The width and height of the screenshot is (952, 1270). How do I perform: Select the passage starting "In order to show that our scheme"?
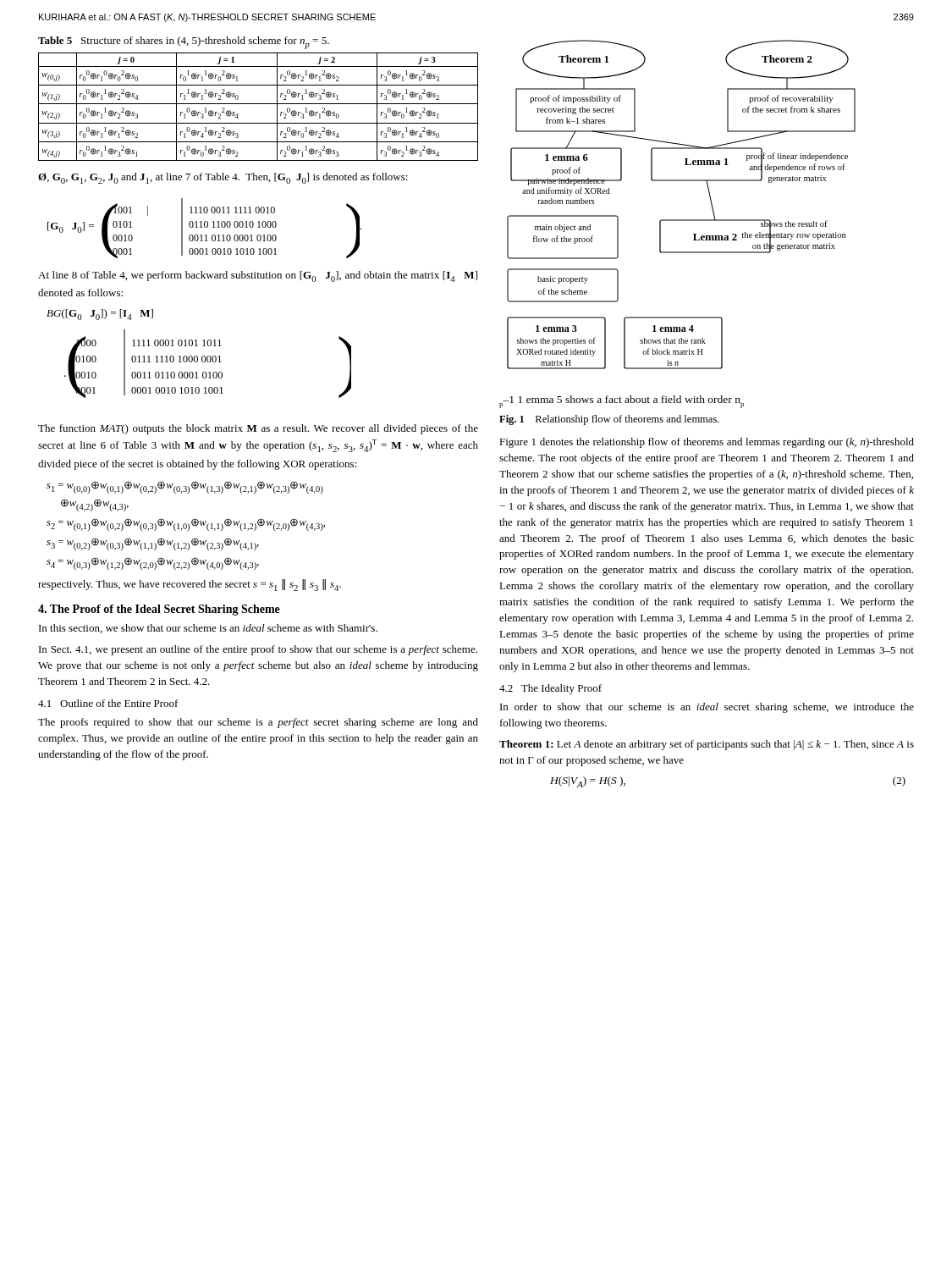pos(707,715)
